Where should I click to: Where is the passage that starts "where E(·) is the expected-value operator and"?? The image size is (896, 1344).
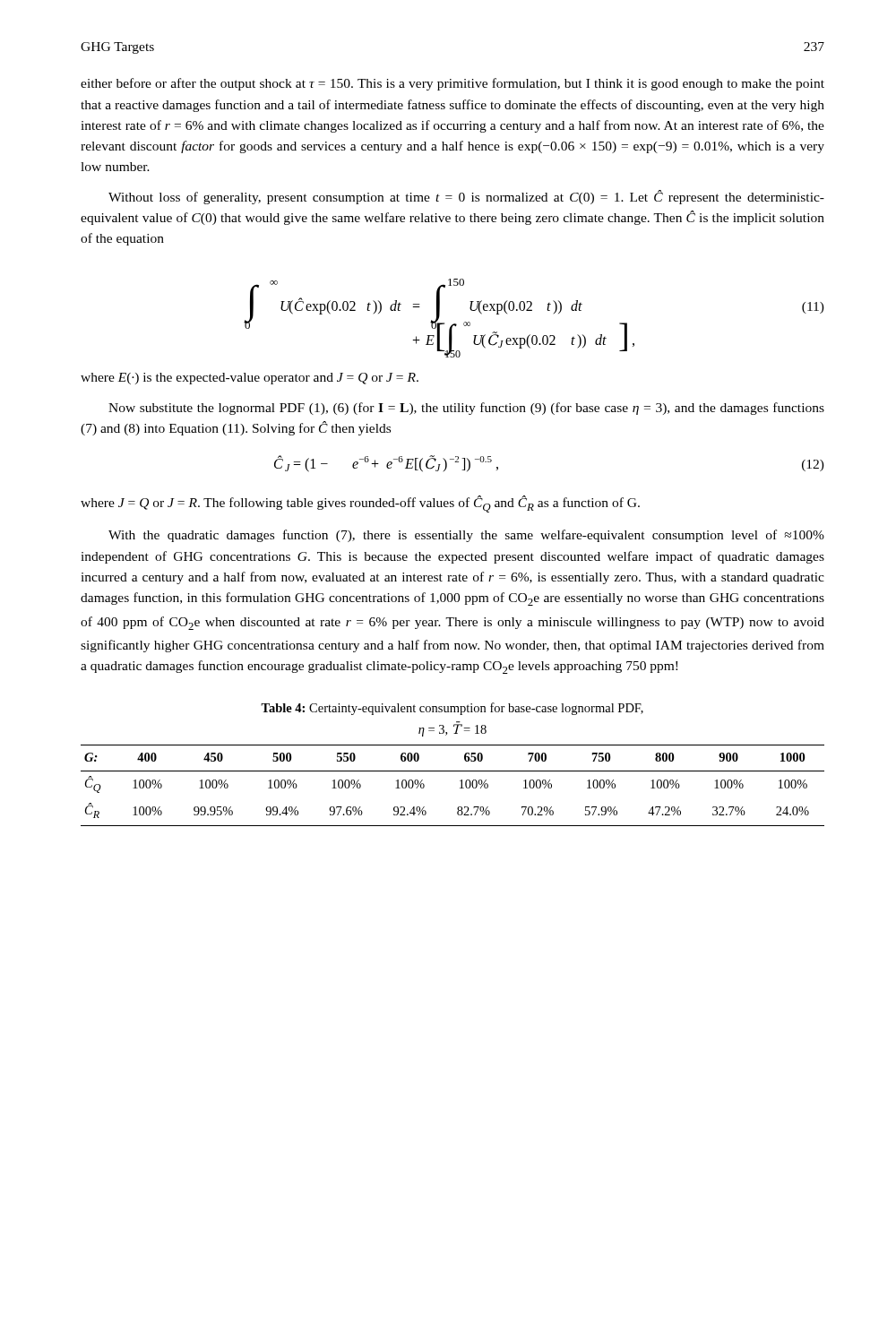pos(250,379)
